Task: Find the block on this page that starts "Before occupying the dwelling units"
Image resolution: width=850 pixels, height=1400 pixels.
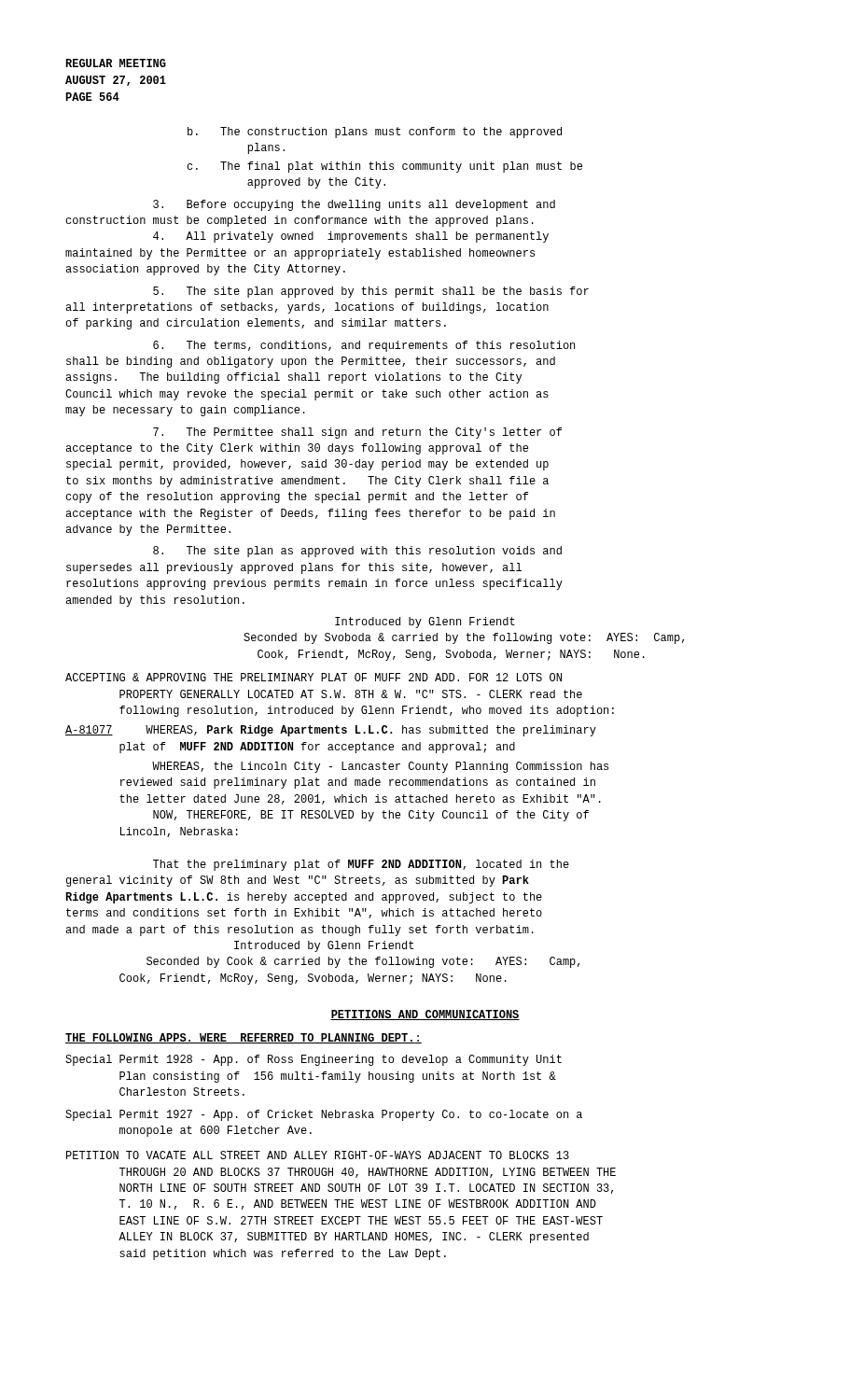Action: 311,237
